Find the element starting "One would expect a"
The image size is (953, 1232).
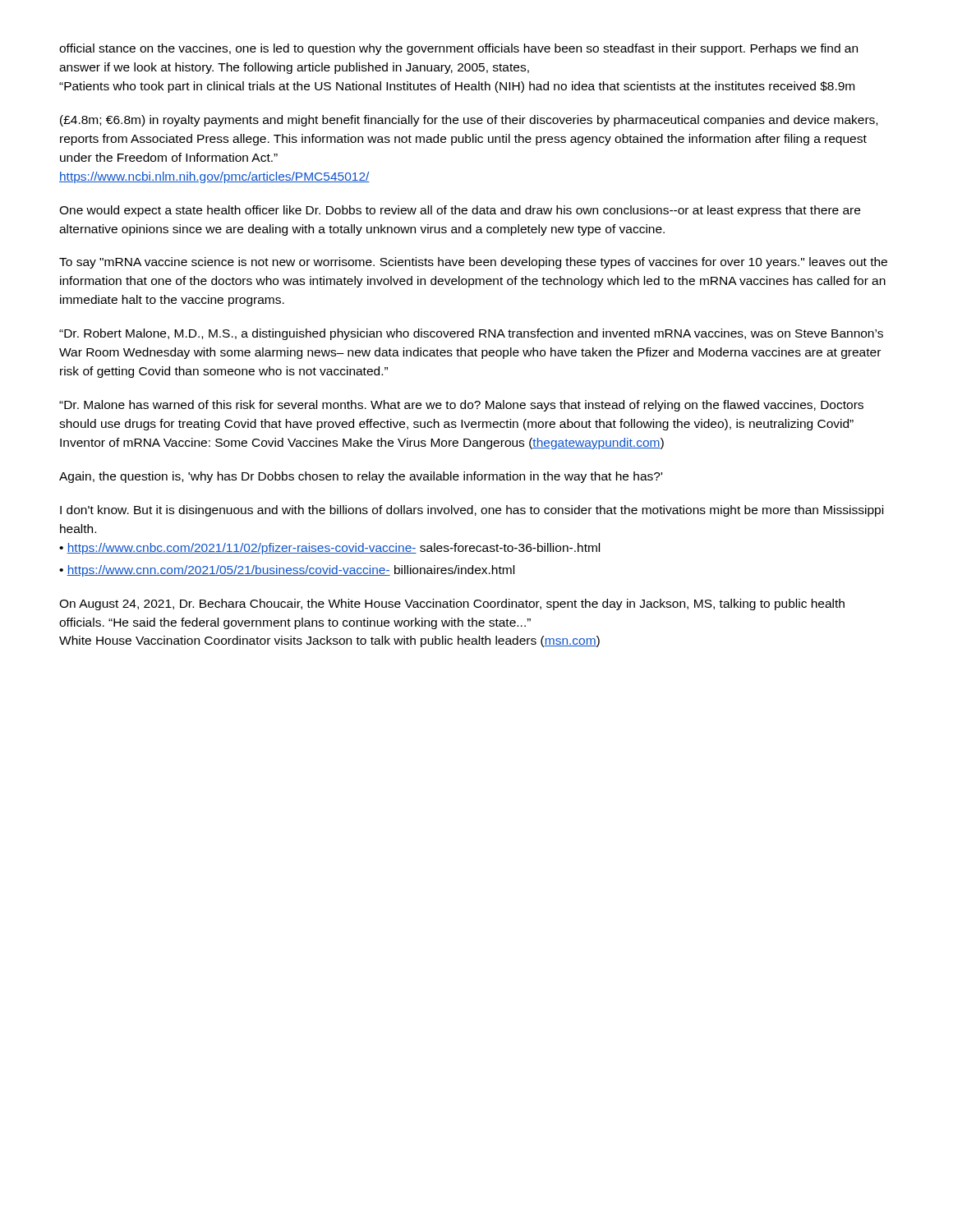(460, 219)
